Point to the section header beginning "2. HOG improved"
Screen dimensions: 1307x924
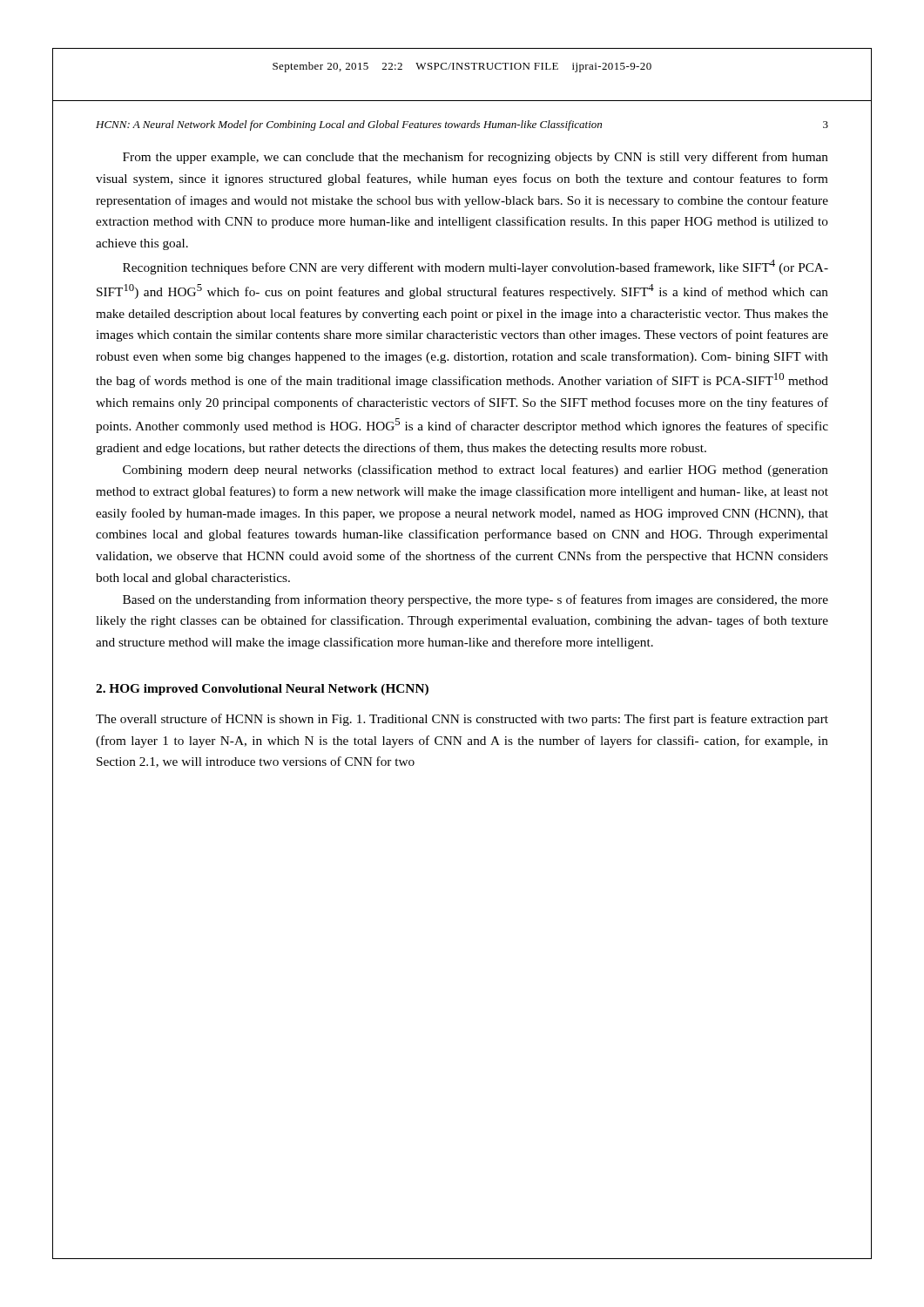pyautogui.click(x=262, y=688)
